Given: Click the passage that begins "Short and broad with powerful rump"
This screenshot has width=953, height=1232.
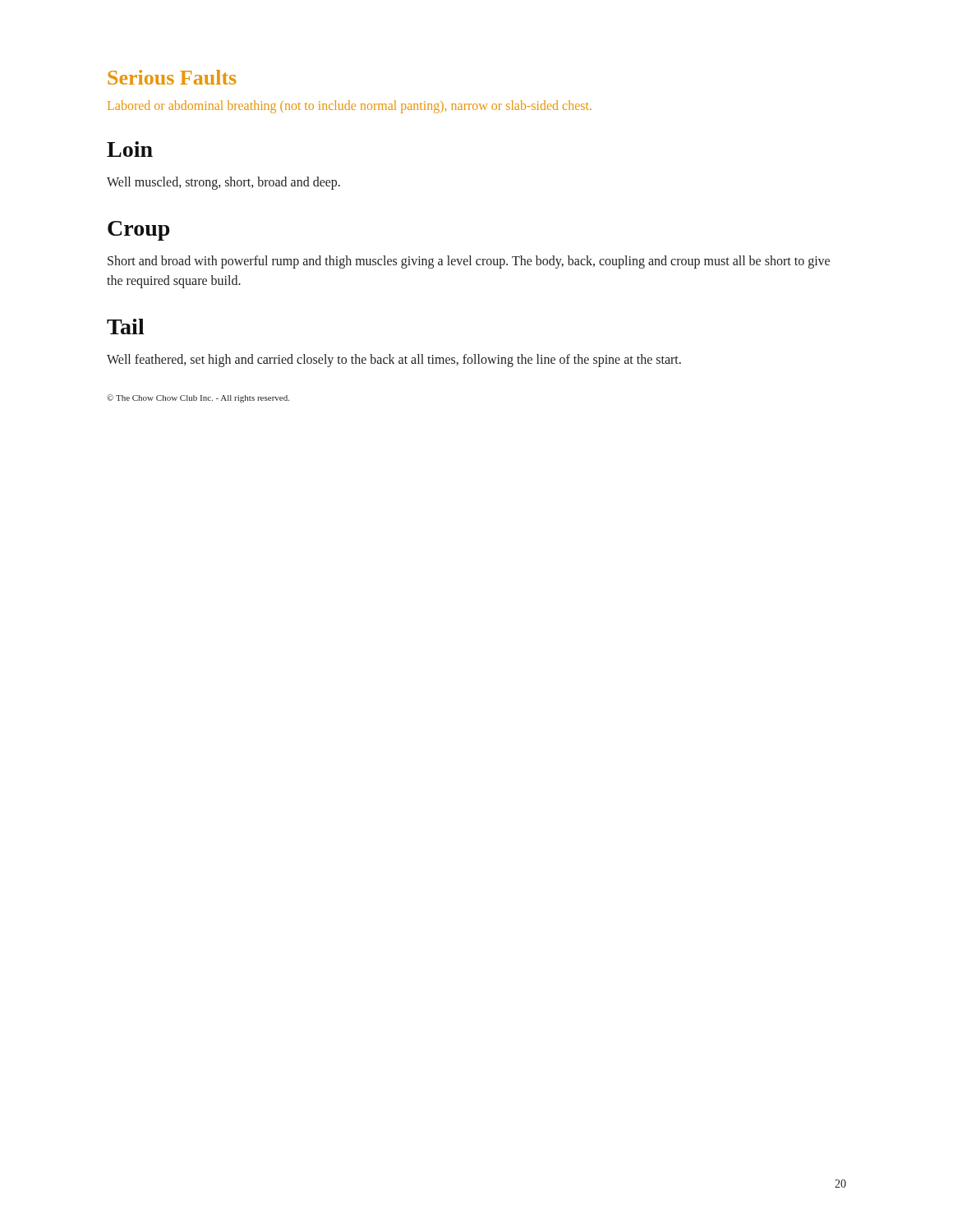Looking at the screenshot, I should pyautogui.click(x=476, y=271).
